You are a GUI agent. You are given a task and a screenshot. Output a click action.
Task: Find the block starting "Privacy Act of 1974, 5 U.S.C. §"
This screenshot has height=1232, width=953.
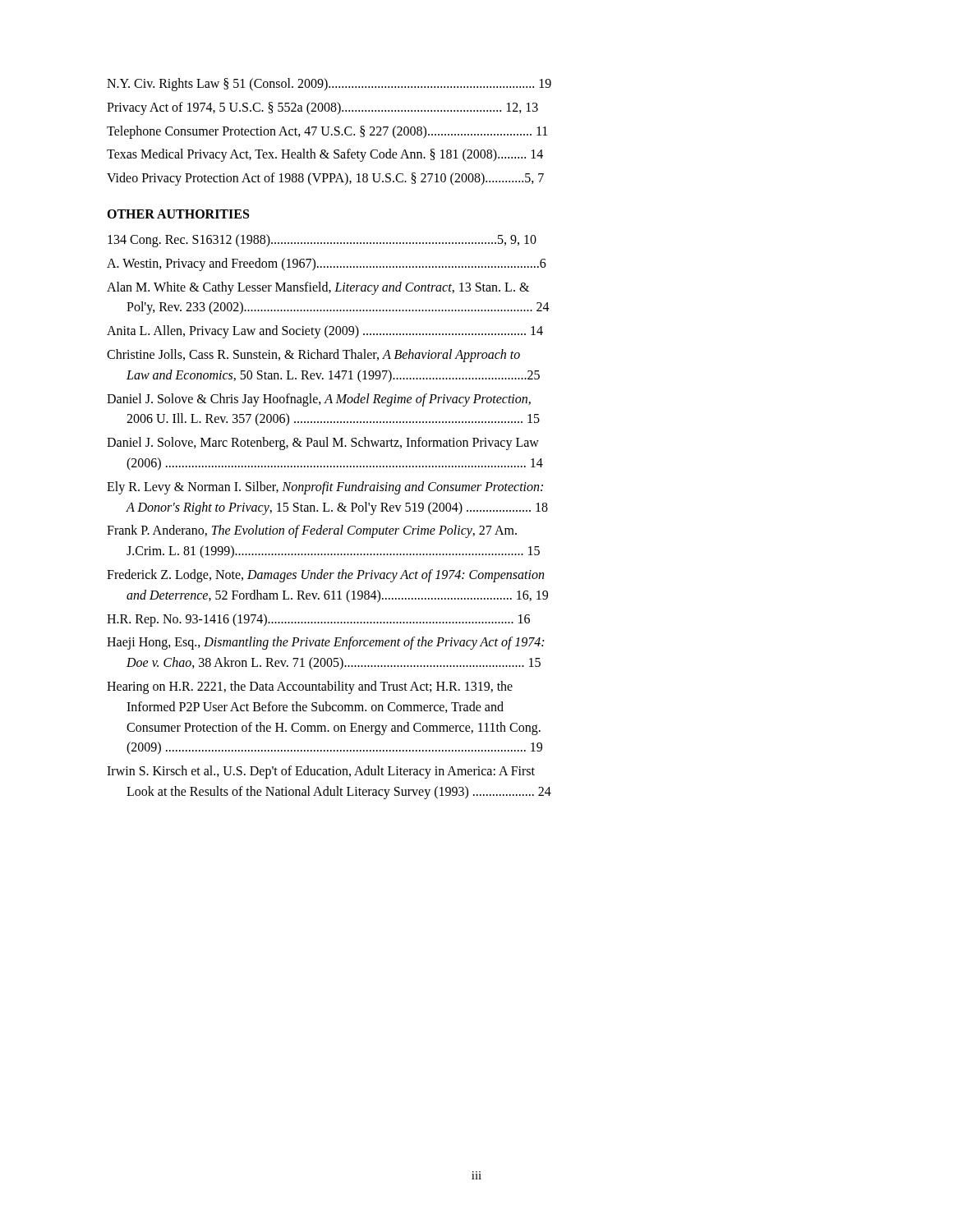click(476, 108)
